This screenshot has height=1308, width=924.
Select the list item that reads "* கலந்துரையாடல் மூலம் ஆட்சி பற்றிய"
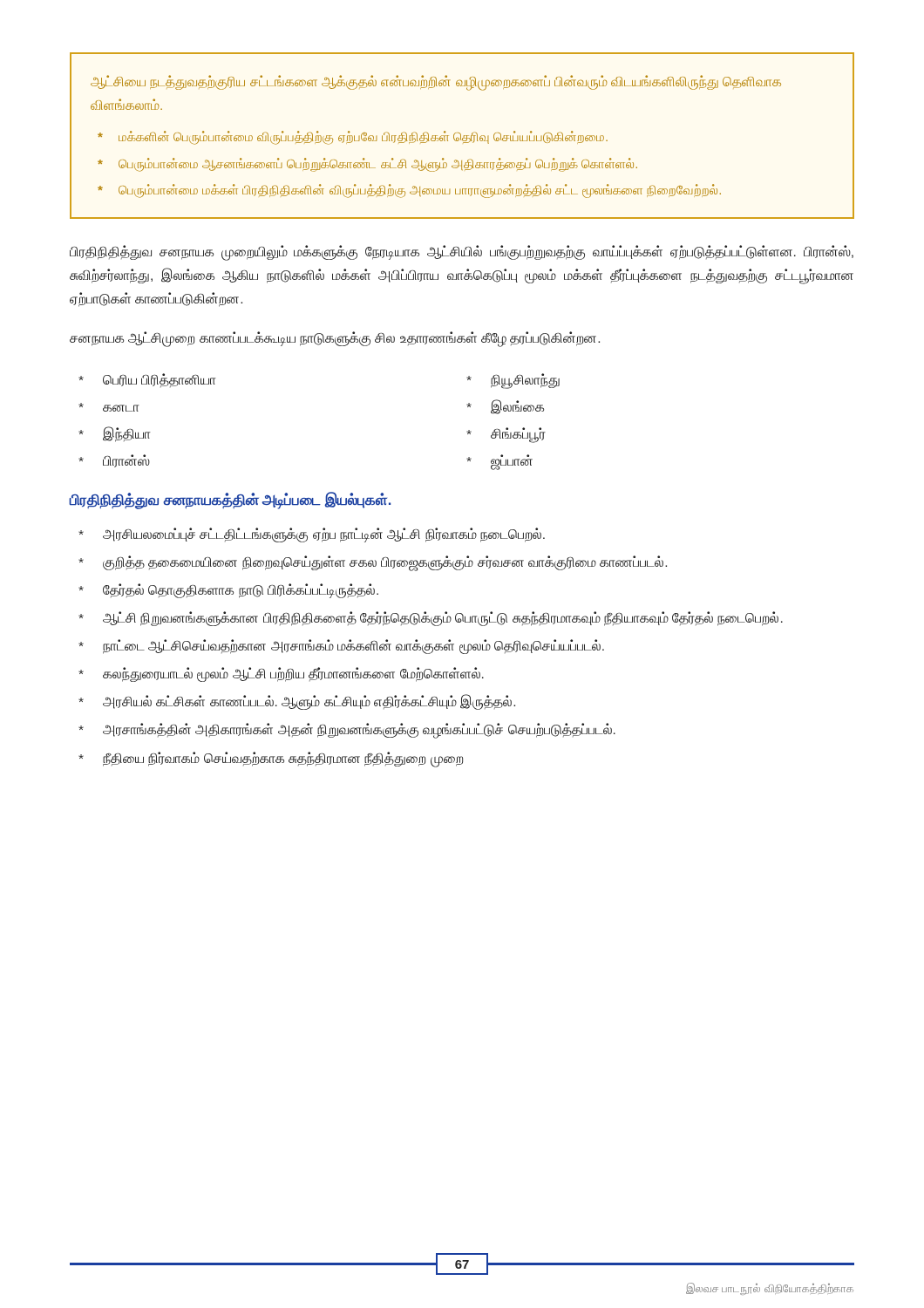point(281,674)
